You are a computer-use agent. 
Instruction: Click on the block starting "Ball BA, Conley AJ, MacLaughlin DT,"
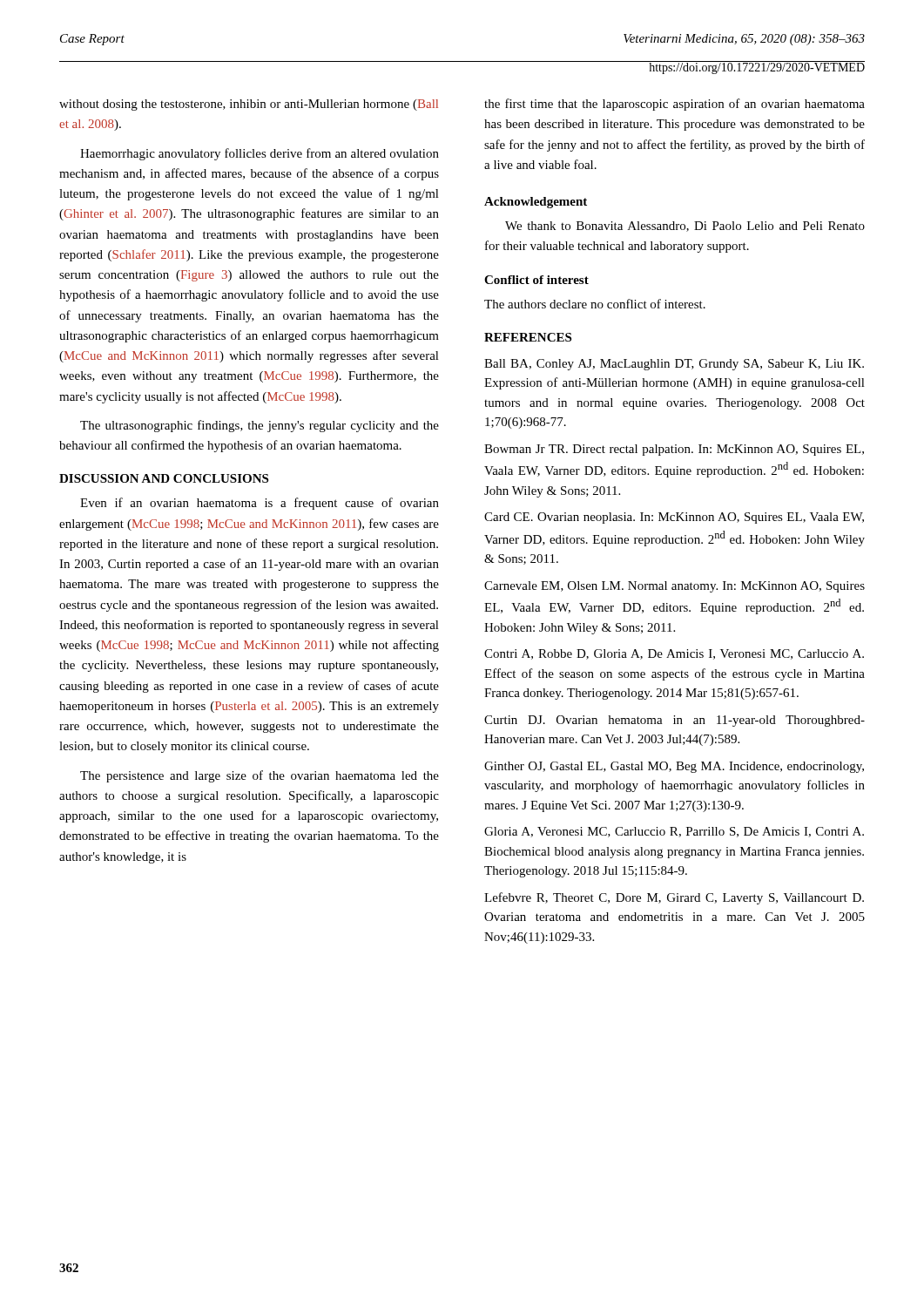tap(674, 393)
